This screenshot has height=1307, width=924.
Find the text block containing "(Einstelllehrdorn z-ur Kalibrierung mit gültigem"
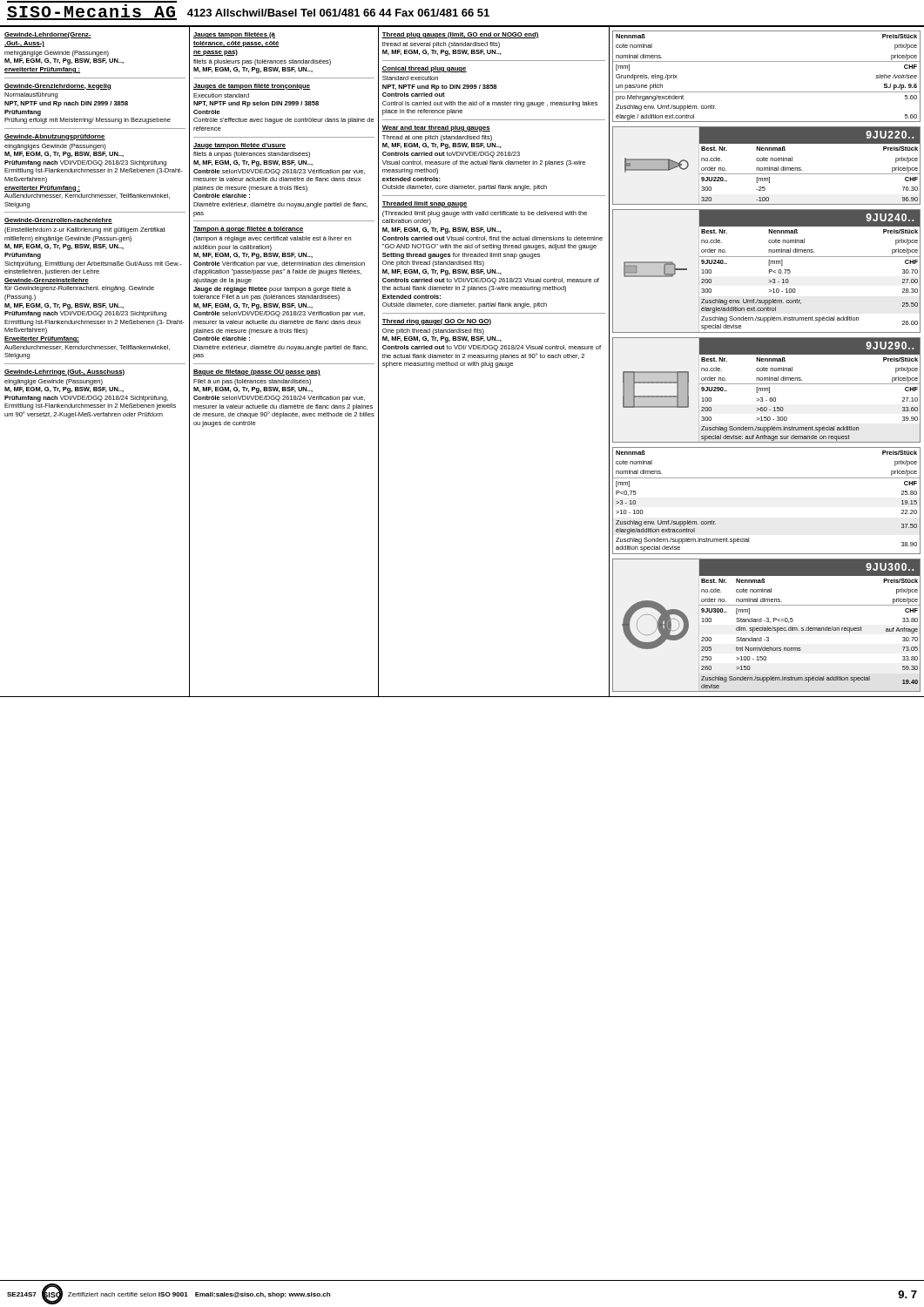(94, 292)
